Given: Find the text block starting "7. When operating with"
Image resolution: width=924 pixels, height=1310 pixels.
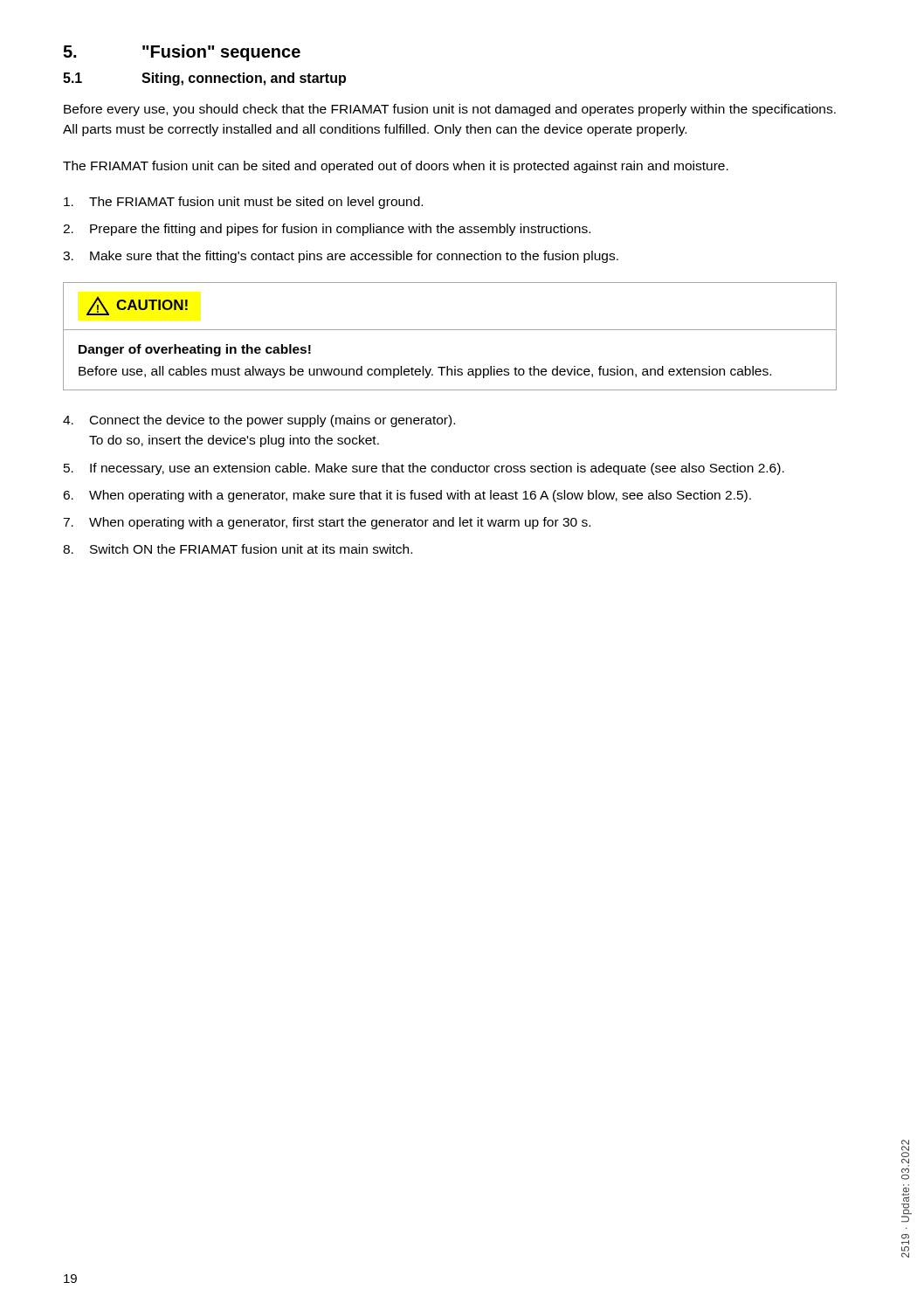Looking at the screenshot, I should coord(450,522).
